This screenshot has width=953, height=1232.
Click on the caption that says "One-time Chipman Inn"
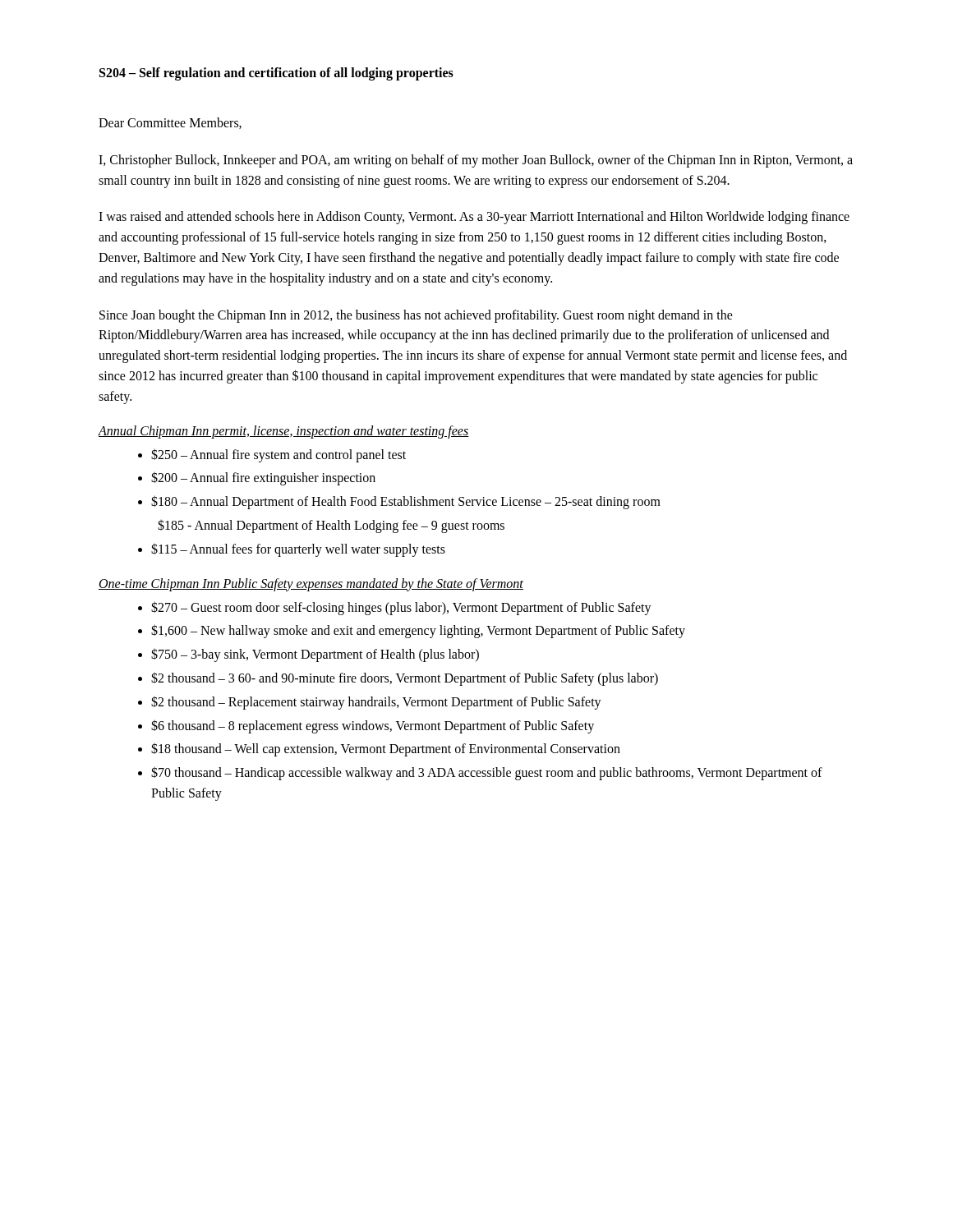(x=311, y=583)
